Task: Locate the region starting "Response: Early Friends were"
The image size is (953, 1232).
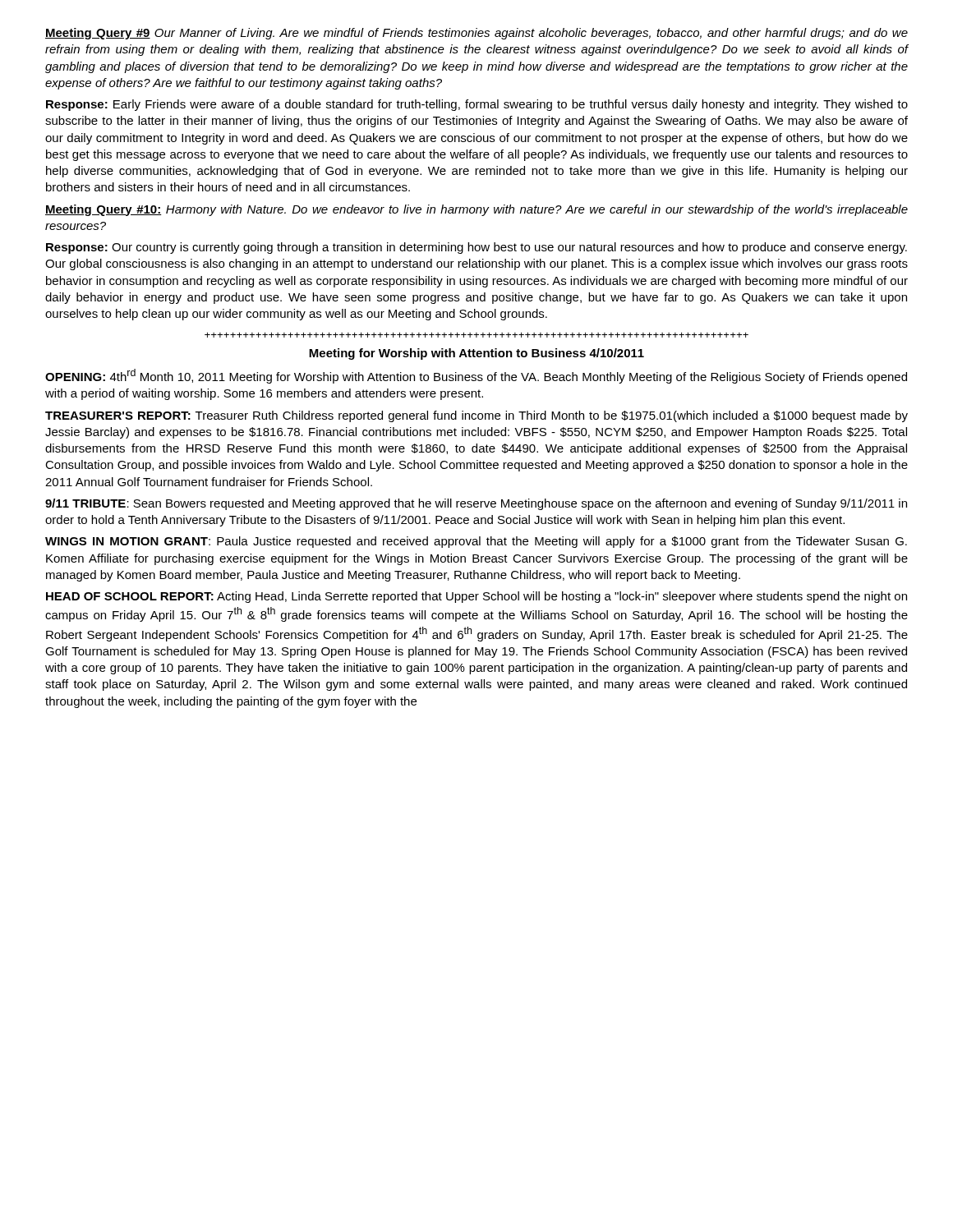Action: [476, 145]
